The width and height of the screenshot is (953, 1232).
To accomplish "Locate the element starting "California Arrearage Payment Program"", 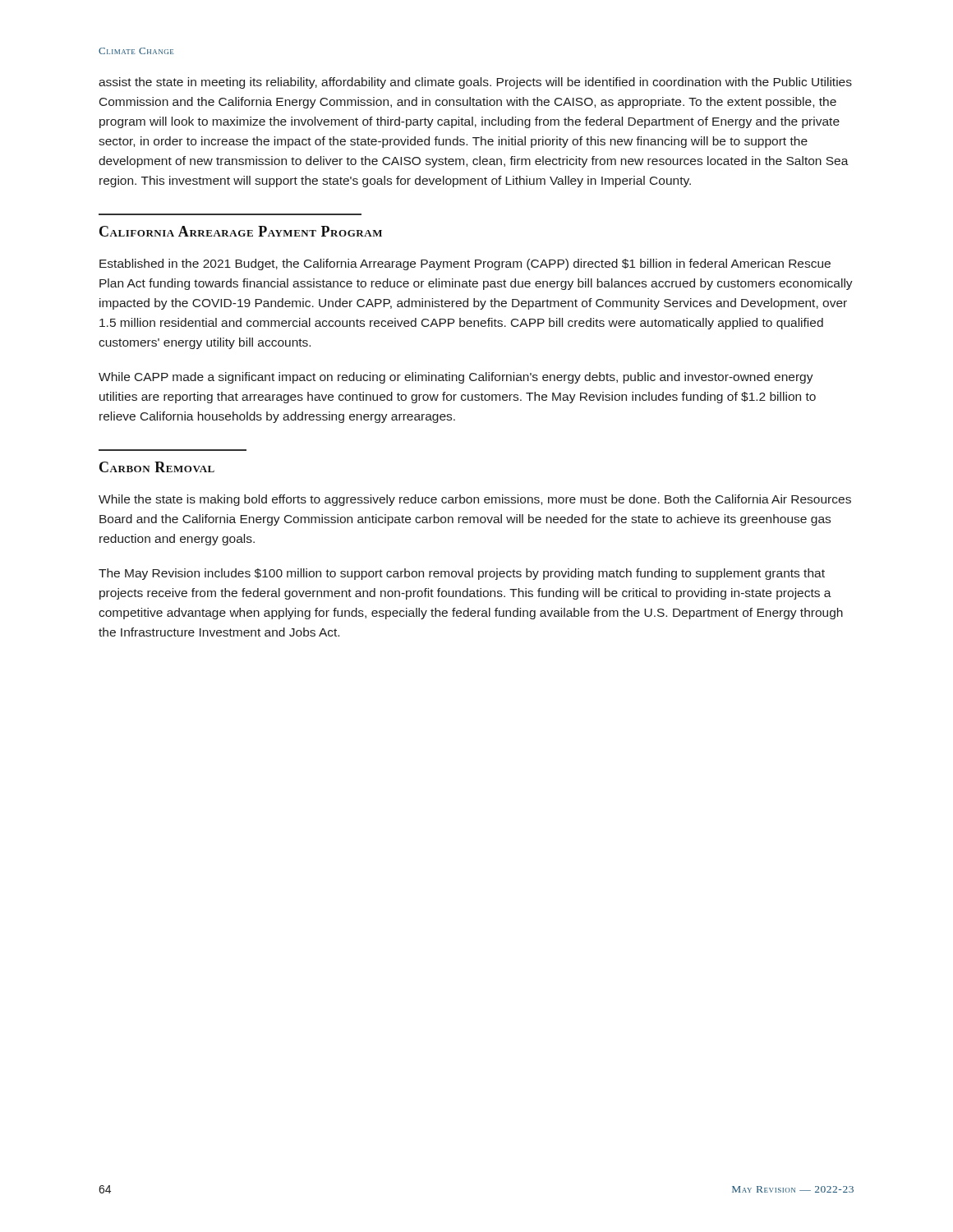I will [x=241, y=232].
